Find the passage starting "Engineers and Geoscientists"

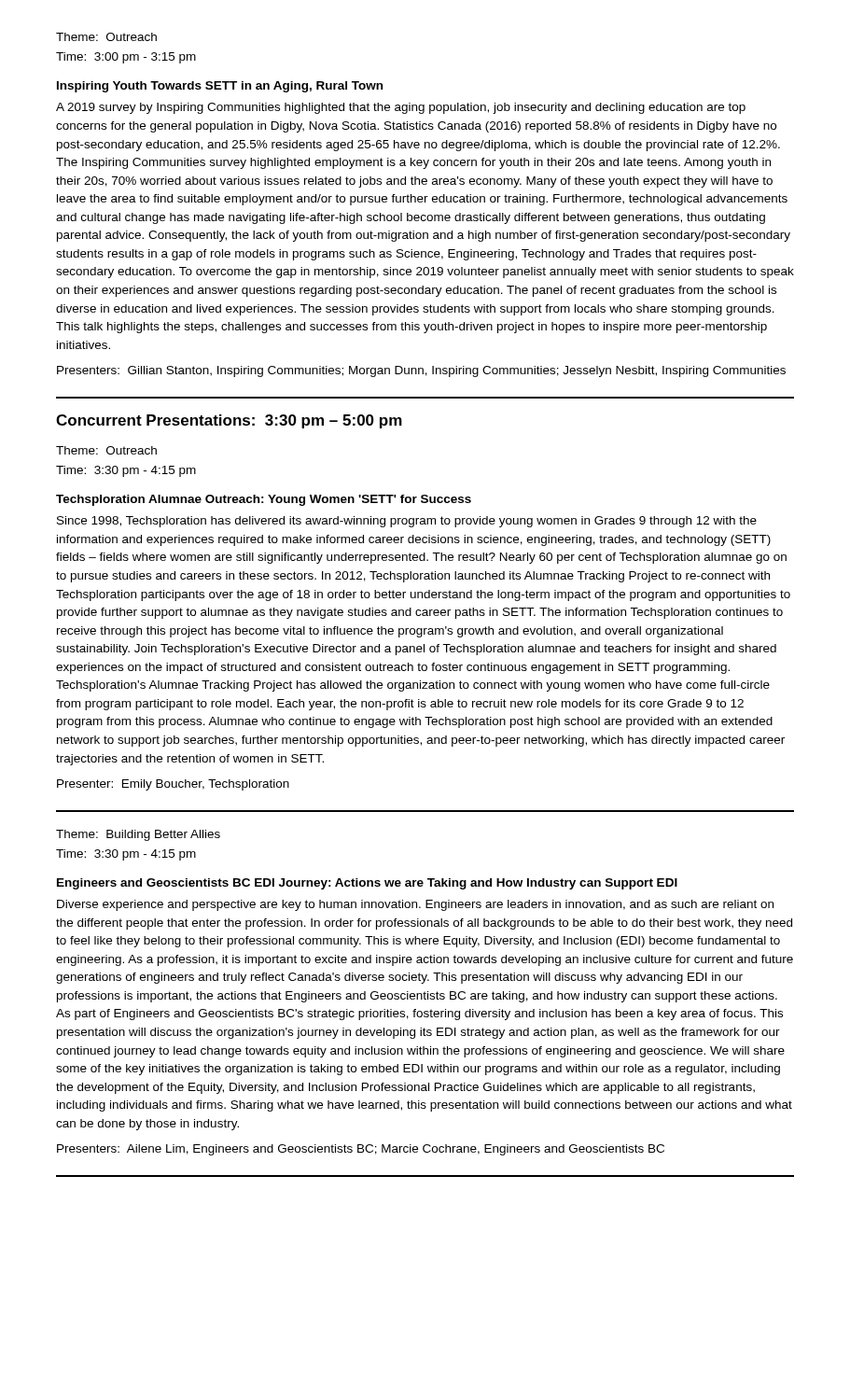367,882
